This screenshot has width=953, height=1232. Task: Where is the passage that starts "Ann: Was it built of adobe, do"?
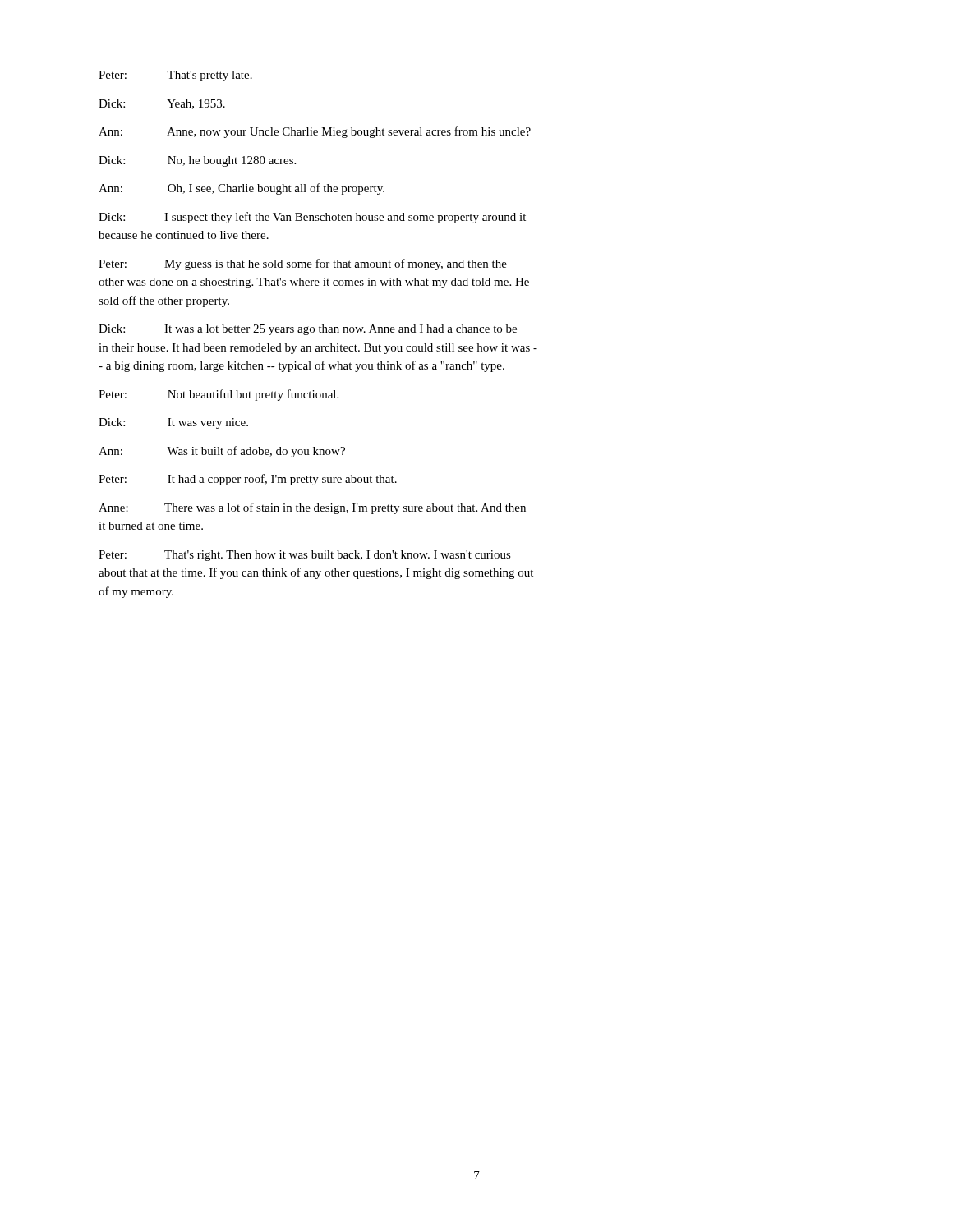(x=222, y=451)
